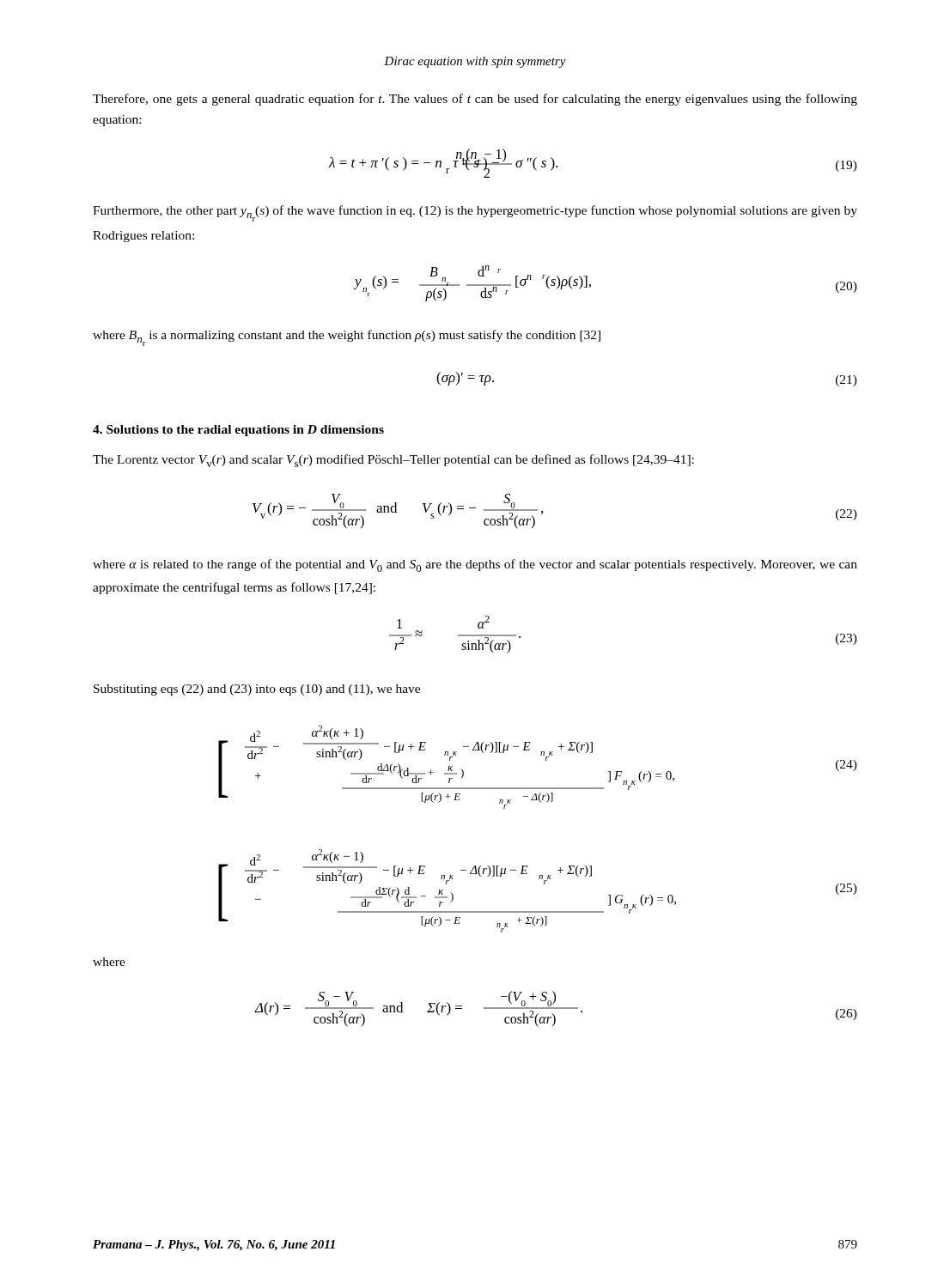Find the text starting "Furthermore, the other"
Viewport: 950px width, 1288px height.
click(475, 222)
